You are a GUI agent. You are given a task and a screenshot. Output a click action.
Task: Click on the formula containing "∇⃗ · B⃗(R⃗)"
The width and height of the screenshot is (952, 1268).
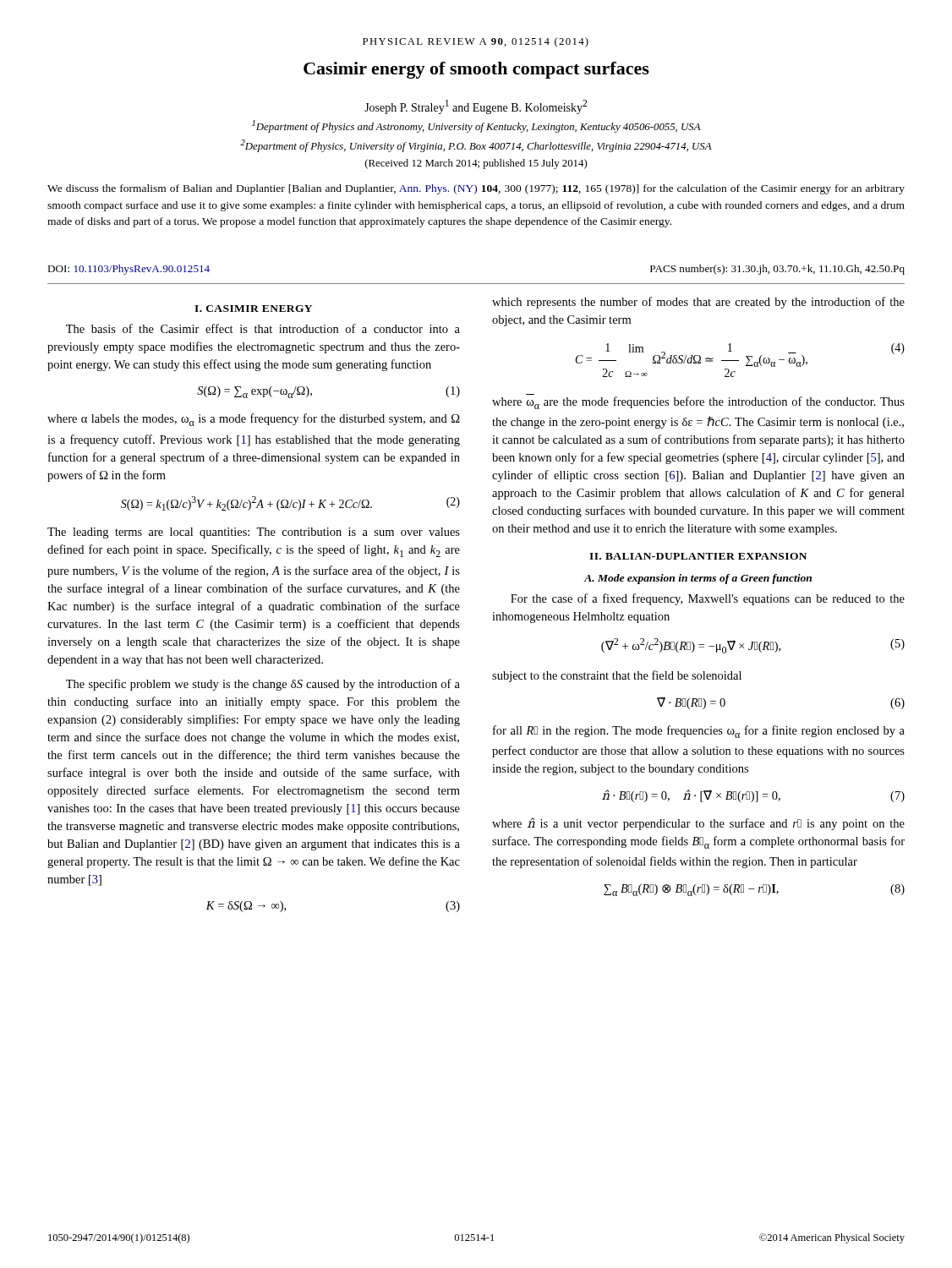[688, 703]
